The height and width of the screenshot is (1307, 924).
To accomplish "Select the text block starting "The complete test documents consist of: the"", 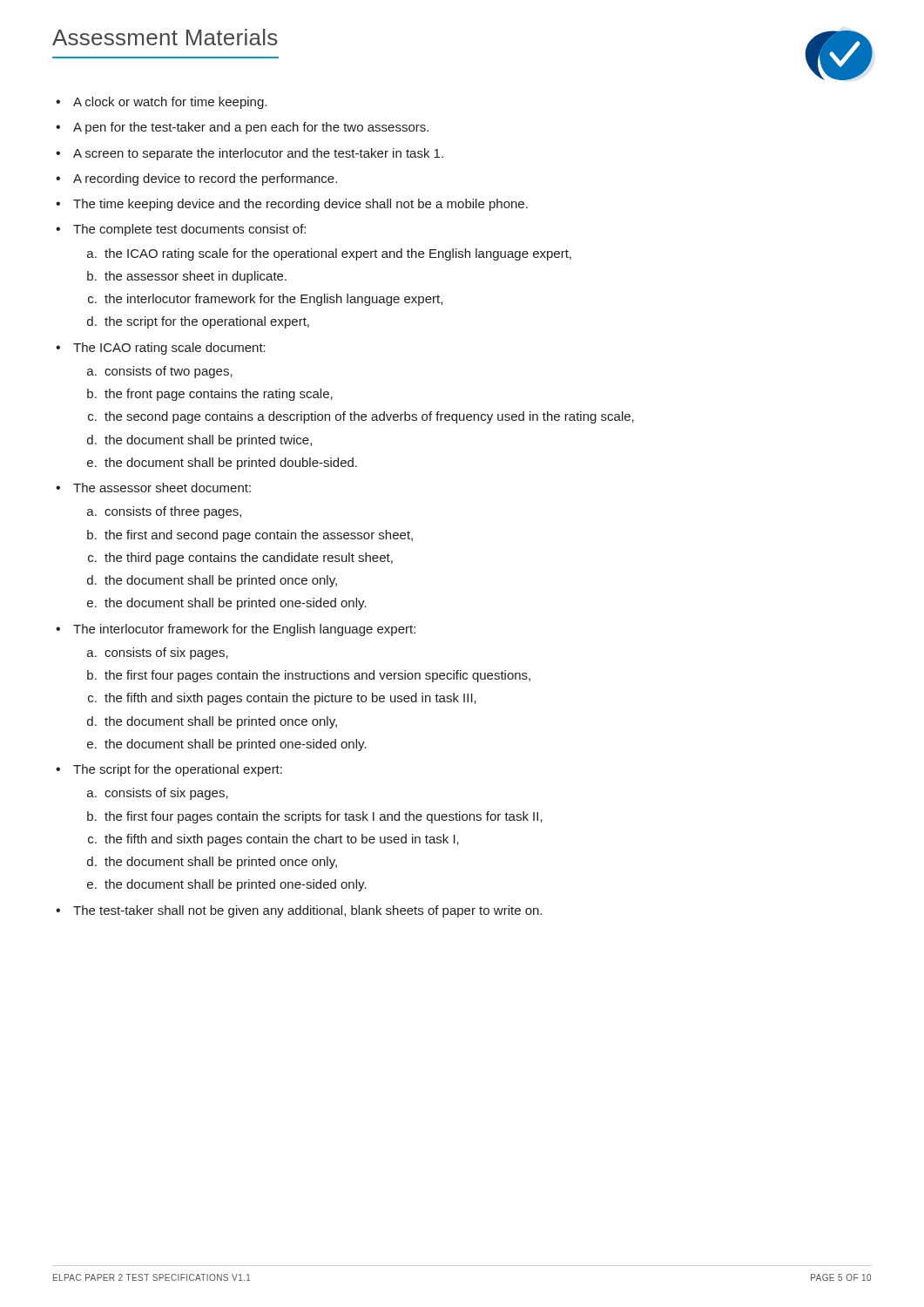I will point(189,230).
